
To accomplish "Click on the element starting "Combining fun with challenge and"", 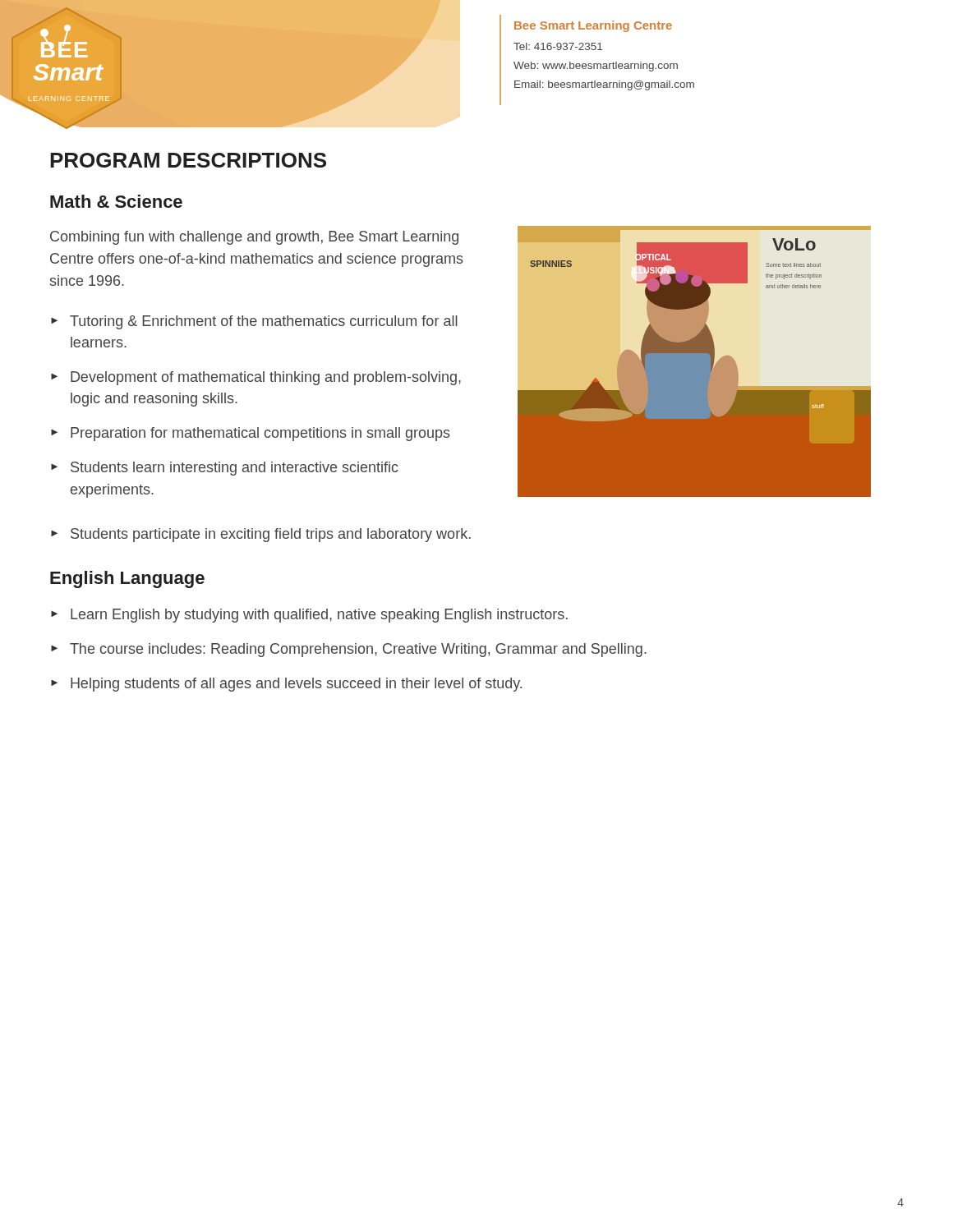I will coord(256,259).
